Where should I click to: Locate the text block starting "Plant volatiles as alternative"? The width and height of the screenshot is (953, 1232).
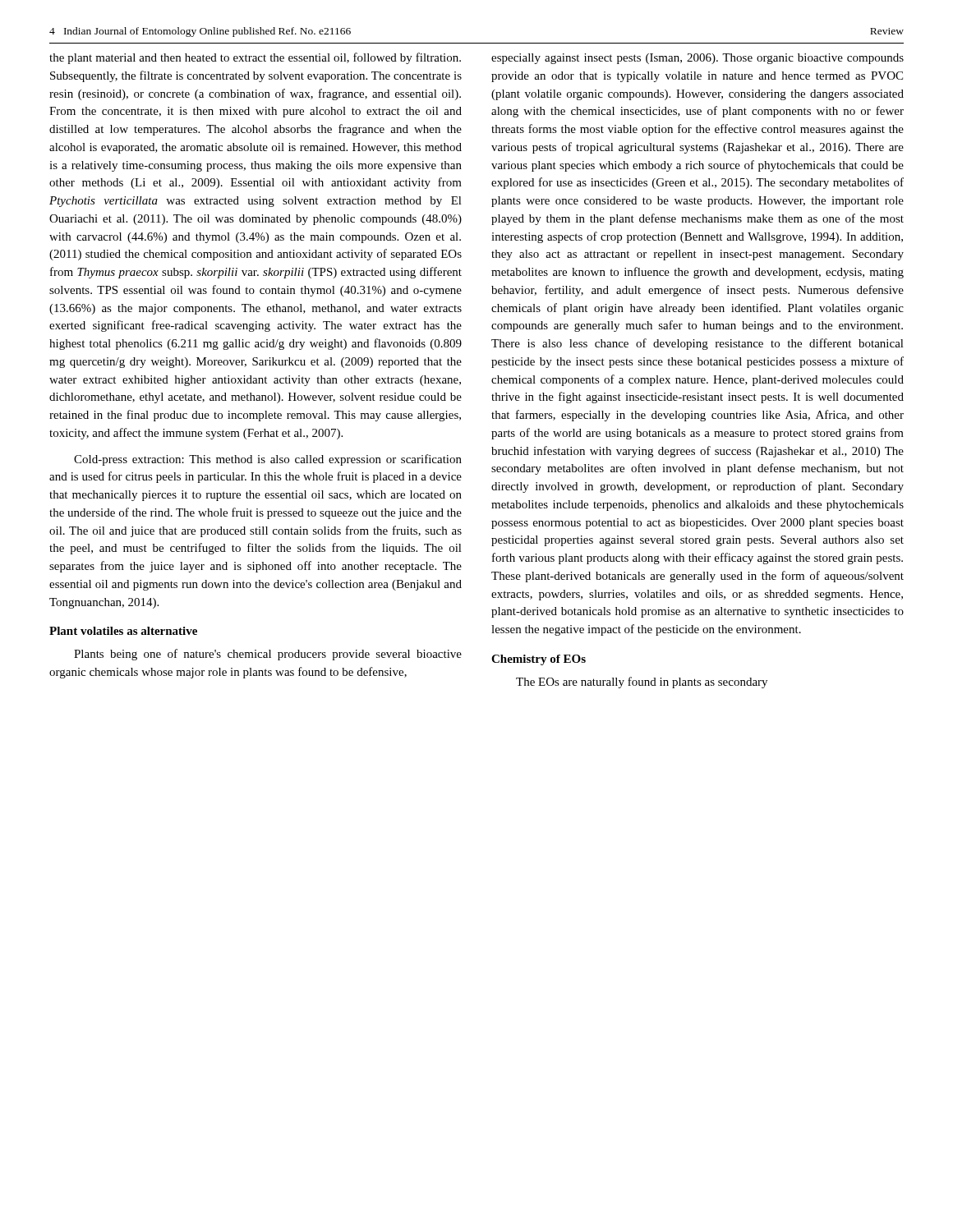click(x=123, y=631)
